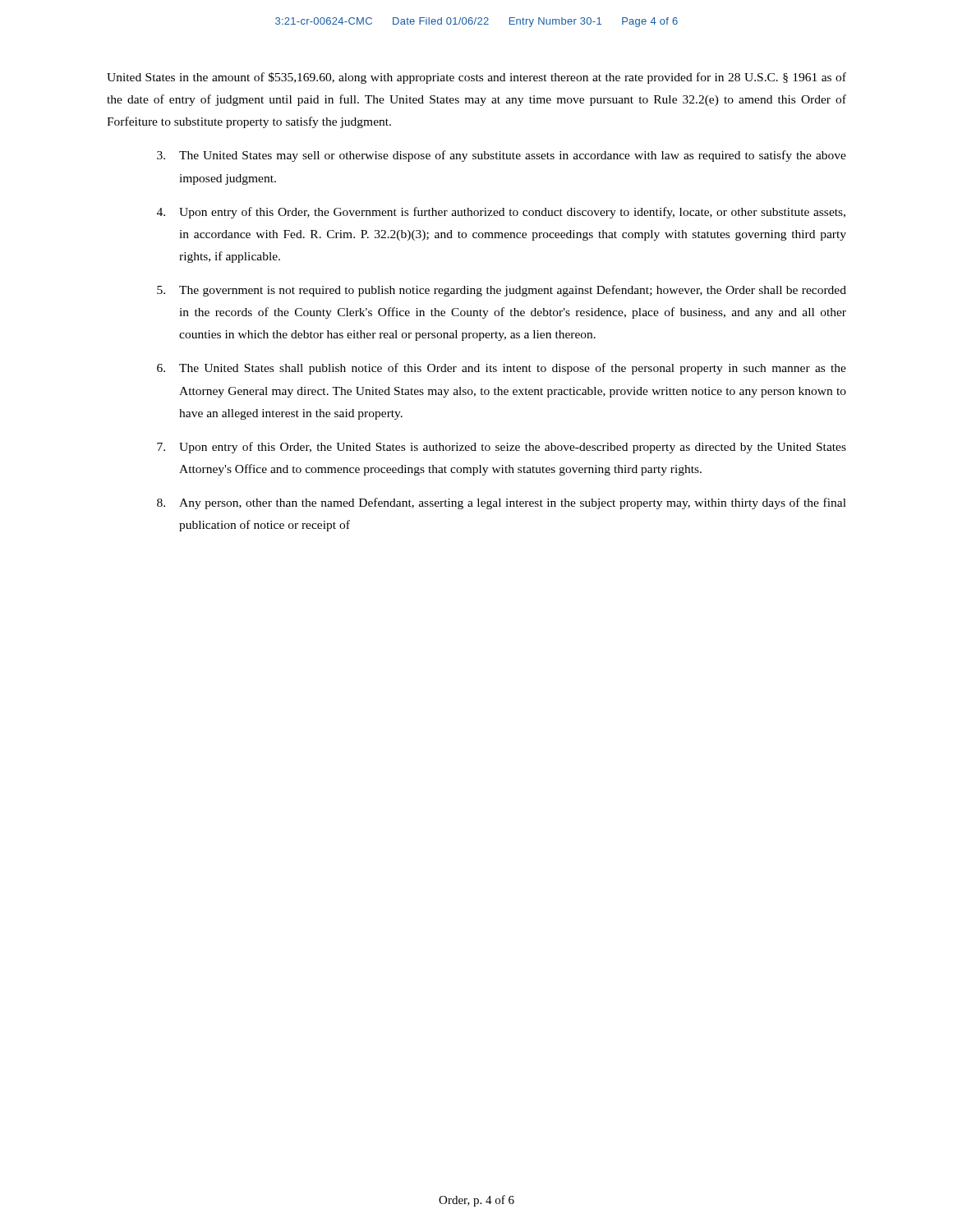The width and height of the screenshot is (953, 1232).
Task: Click the passage that begins "3. The United States may sell or"
Action: [476, 166]
